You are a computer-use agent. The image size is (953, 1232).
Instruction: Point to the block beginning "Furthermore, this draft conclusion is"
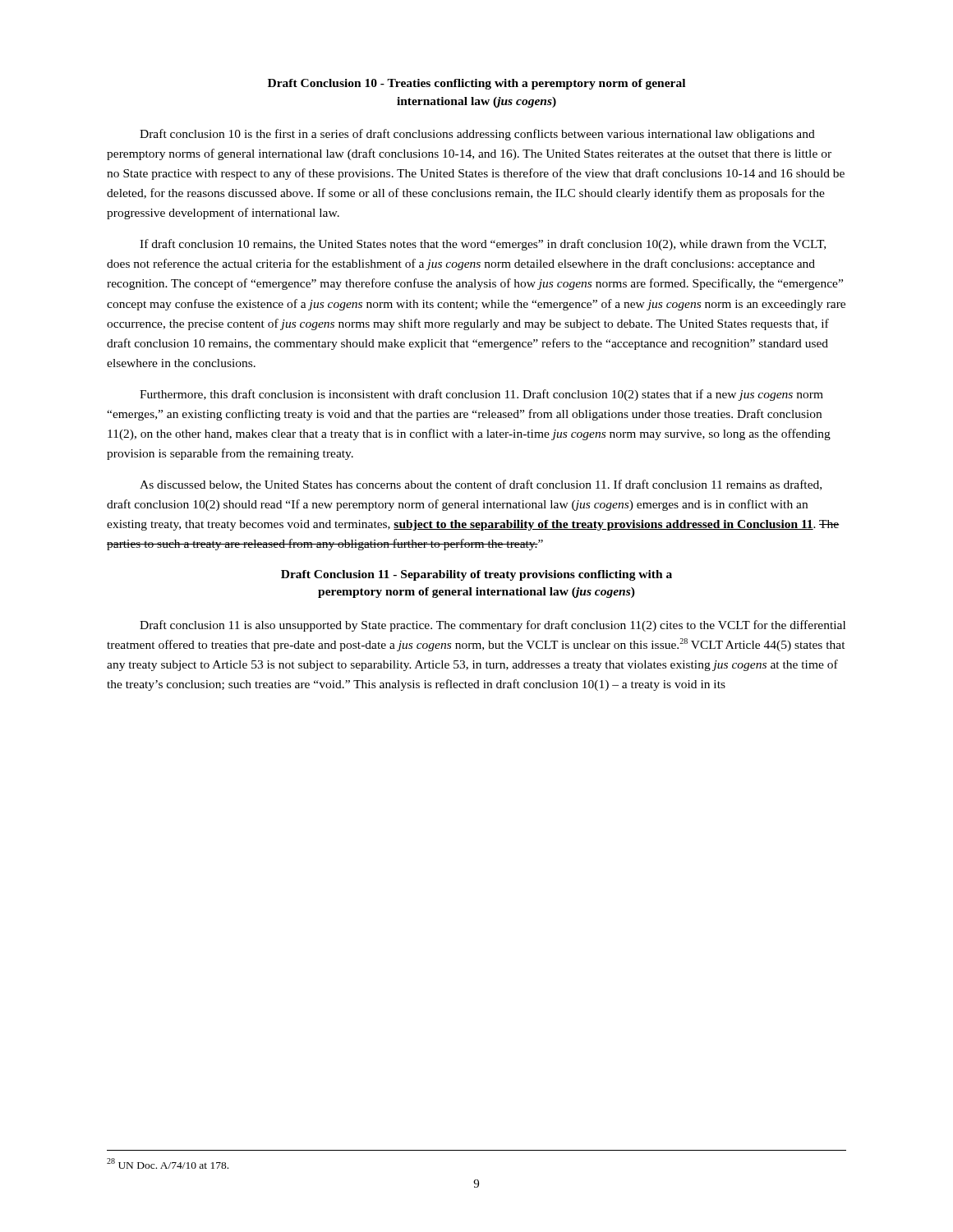pyautogui.click(x=476, y=424)
